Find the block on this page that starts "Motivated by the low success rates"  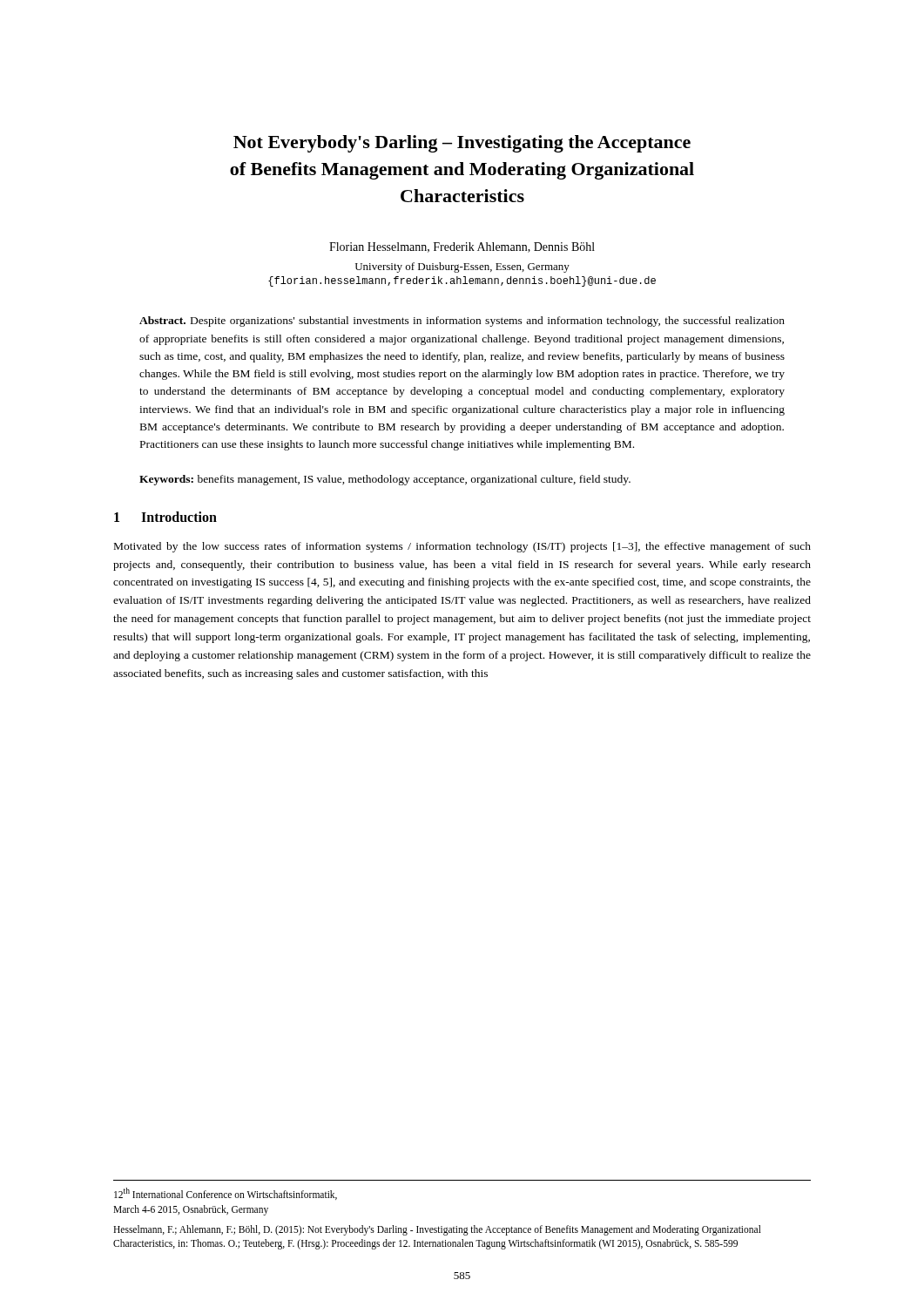[x=462, y=609]
